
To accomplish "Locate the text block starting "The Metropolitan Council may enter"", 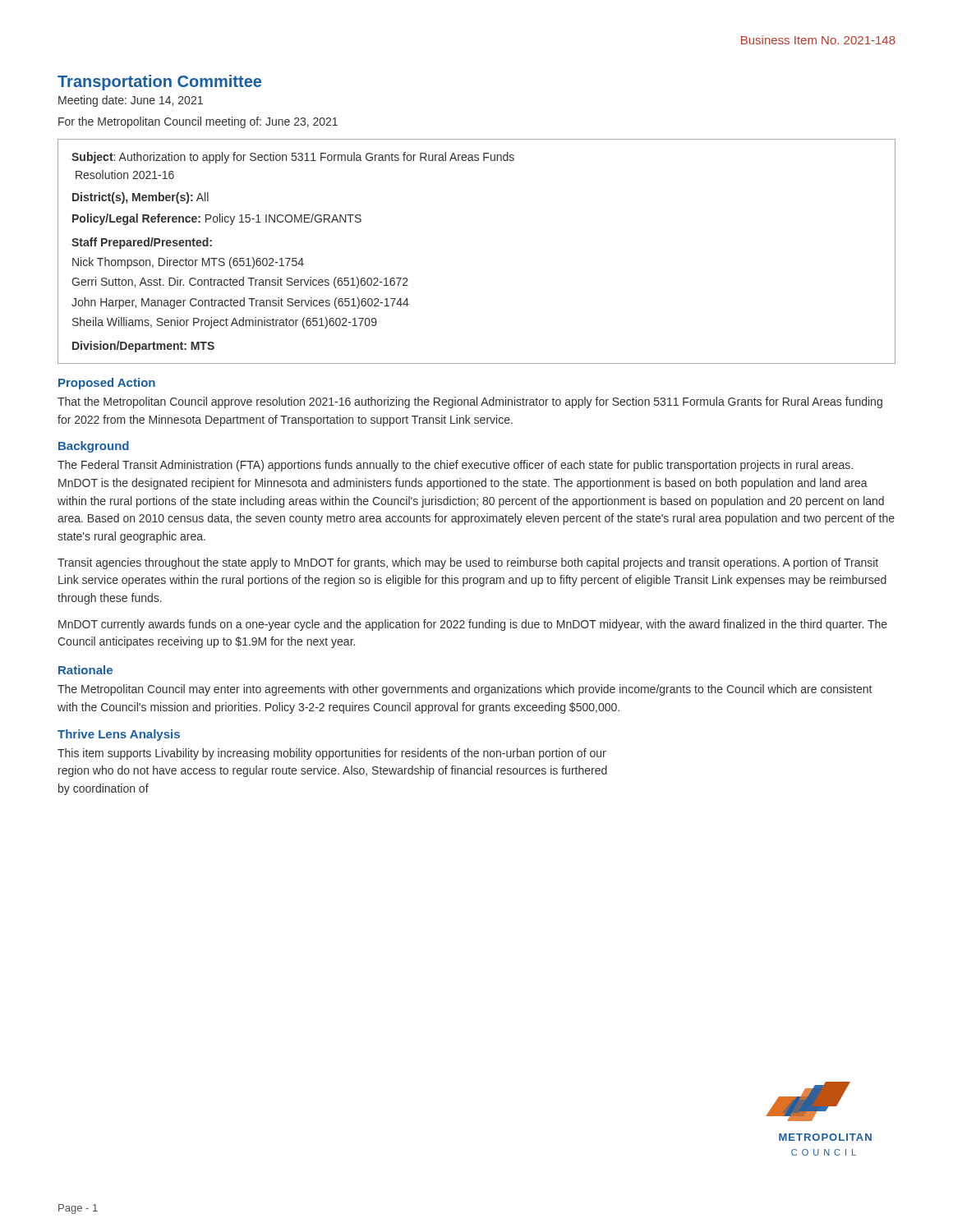I will coord(465,698).
